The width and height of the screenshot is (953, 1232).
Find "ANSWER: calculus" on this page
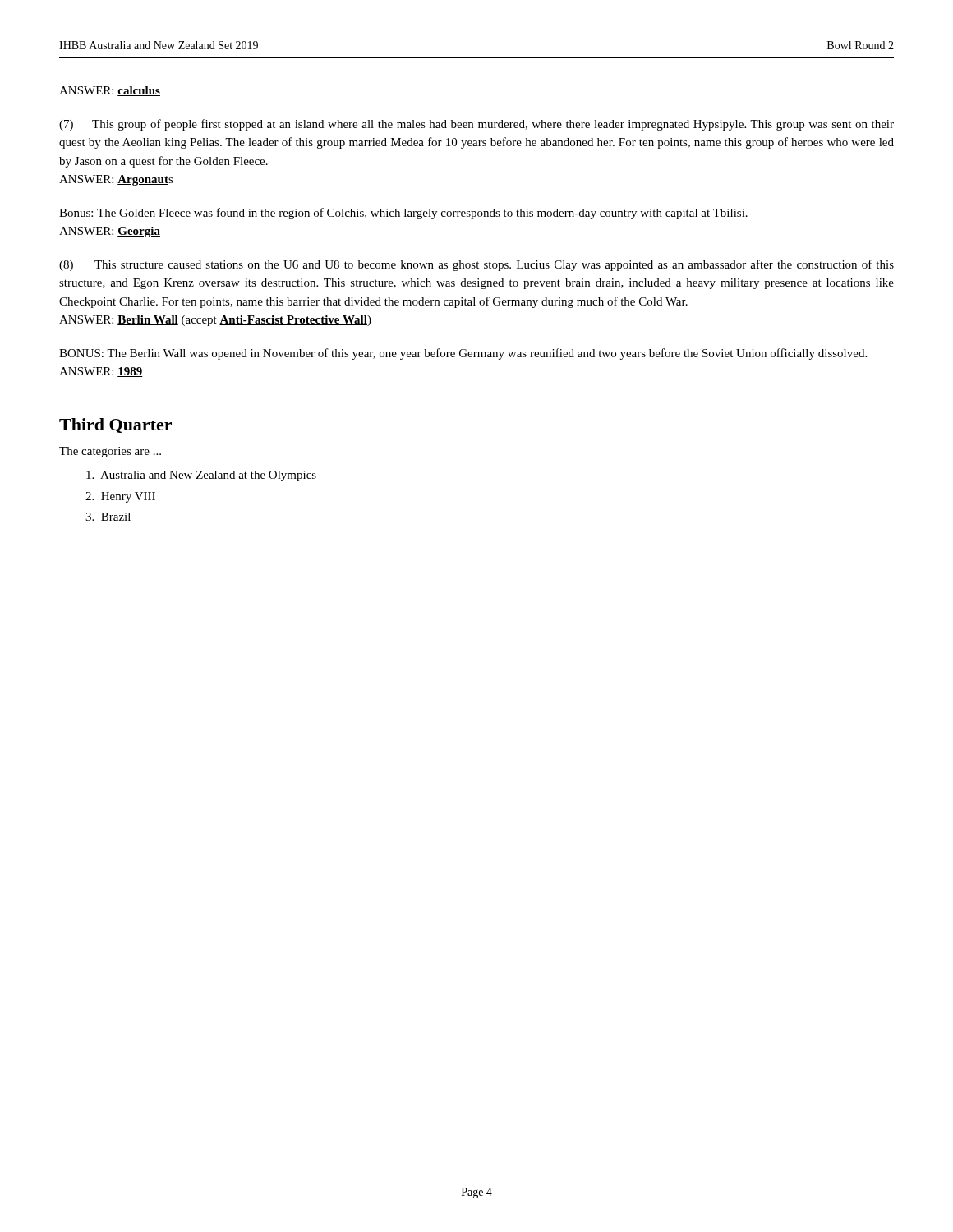[110, 90]
